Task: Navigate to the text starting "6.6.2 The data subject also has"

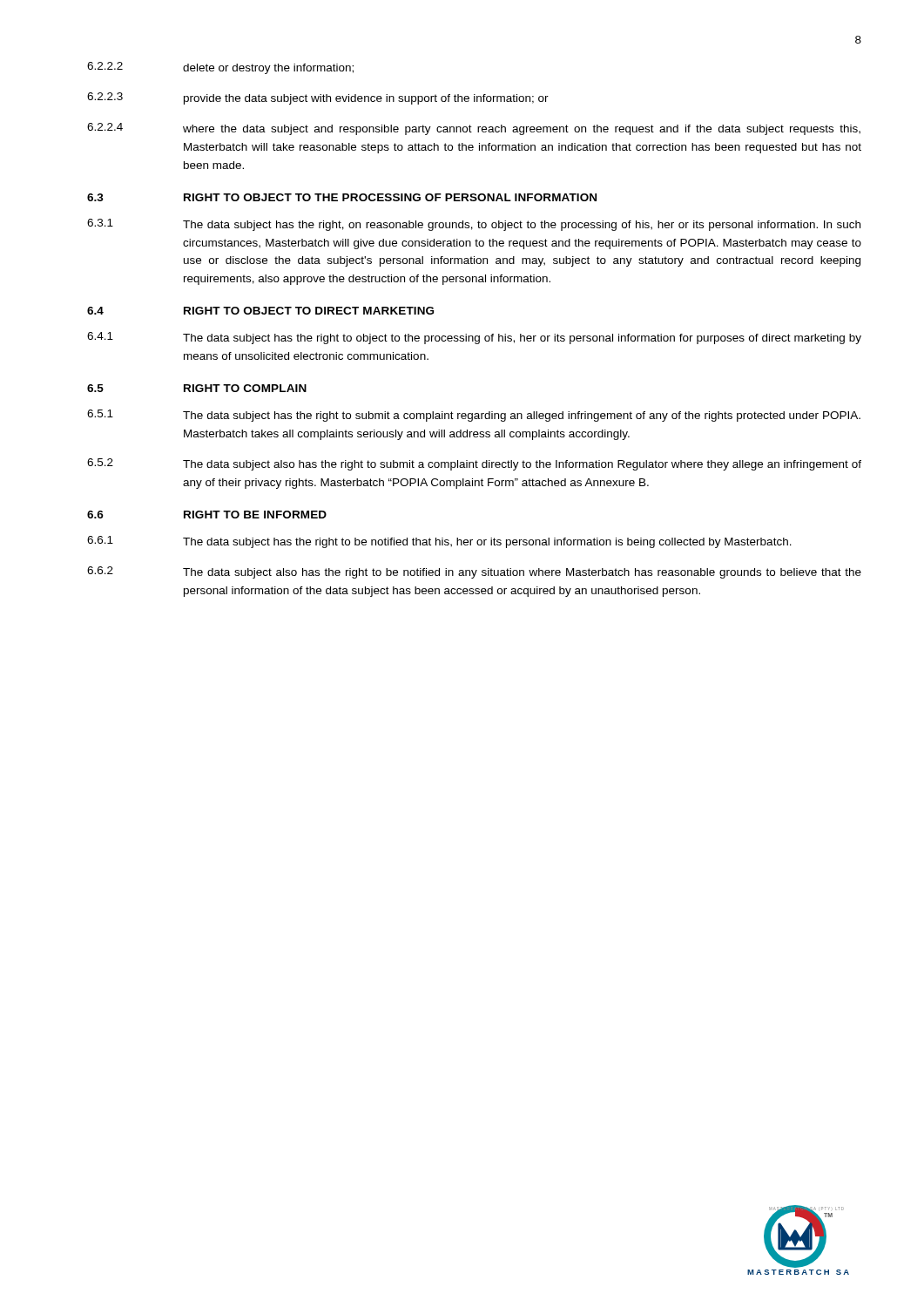Action: click(474, 582)
